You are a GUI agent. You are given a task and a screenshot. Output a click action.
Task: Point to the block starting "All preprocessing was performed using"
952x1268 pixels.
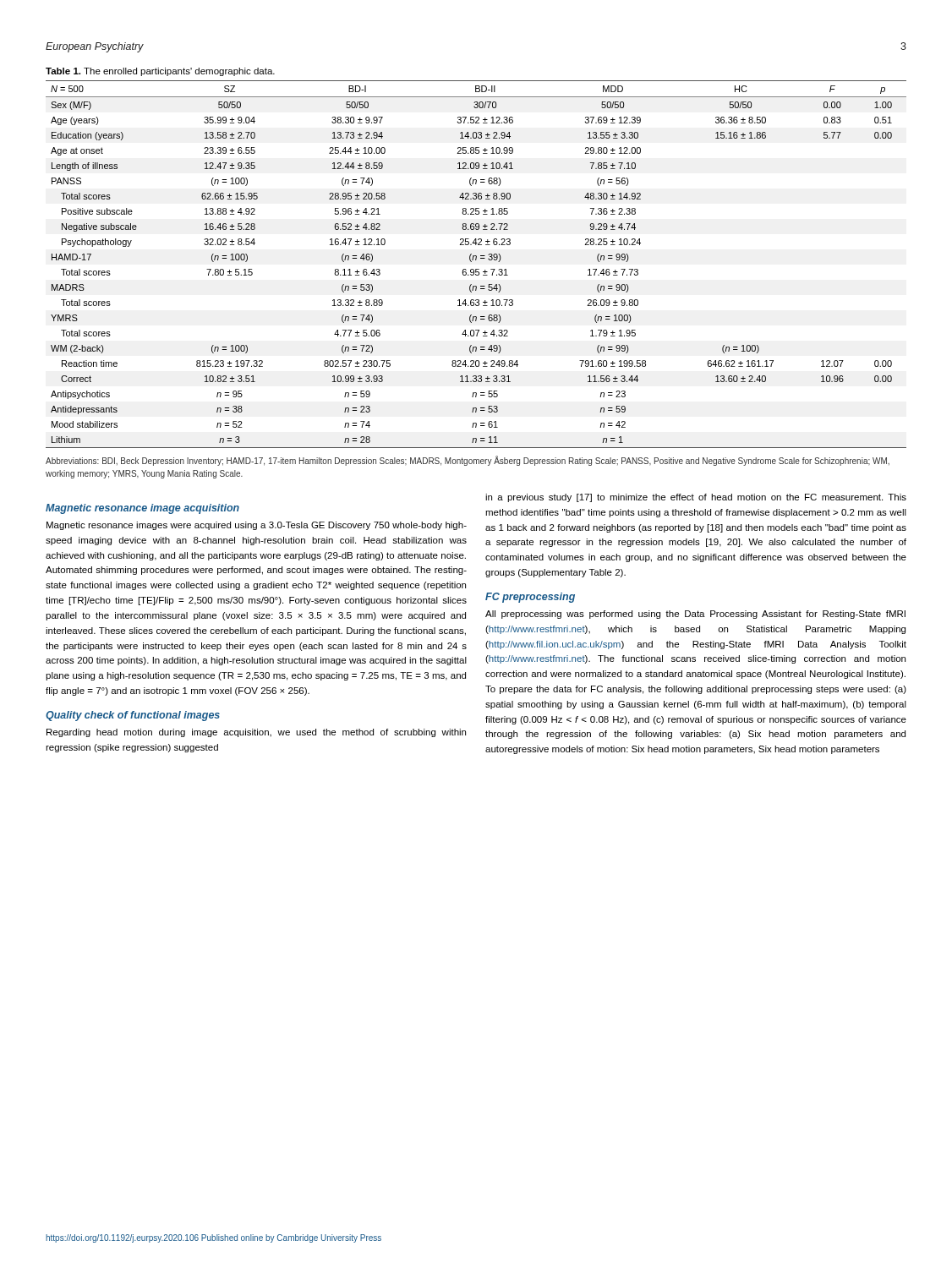click(x=696, y=681)
